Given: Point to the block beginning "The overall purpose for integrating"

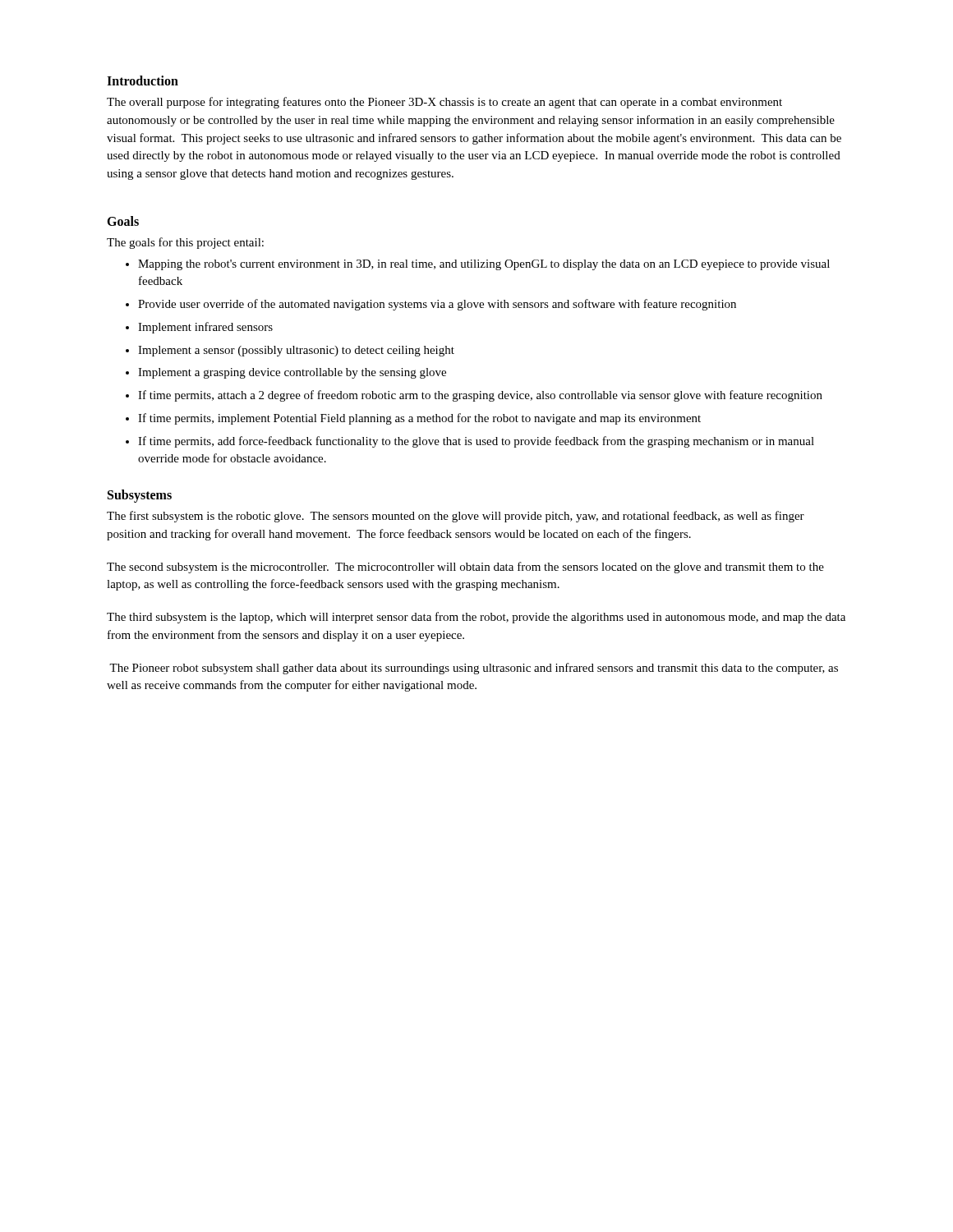Looking at the screenshot, I should pyautogui.click(x=476, y=138).
